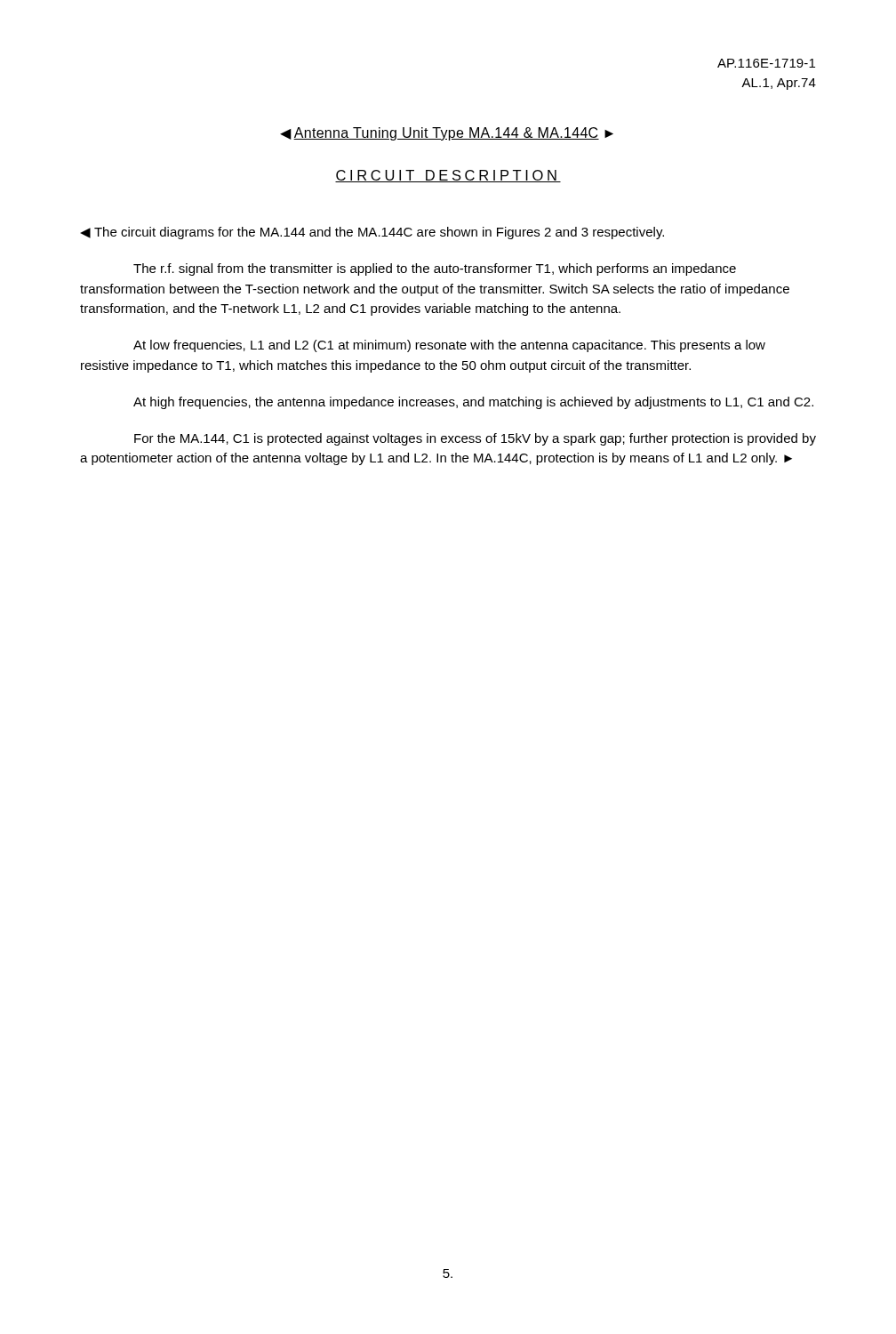The width and height of the screenshot is (896, 1334).
Task: Click the passage that begins "At high frequencies, the antenna impedance increases, and"
Action: [474, 401]
